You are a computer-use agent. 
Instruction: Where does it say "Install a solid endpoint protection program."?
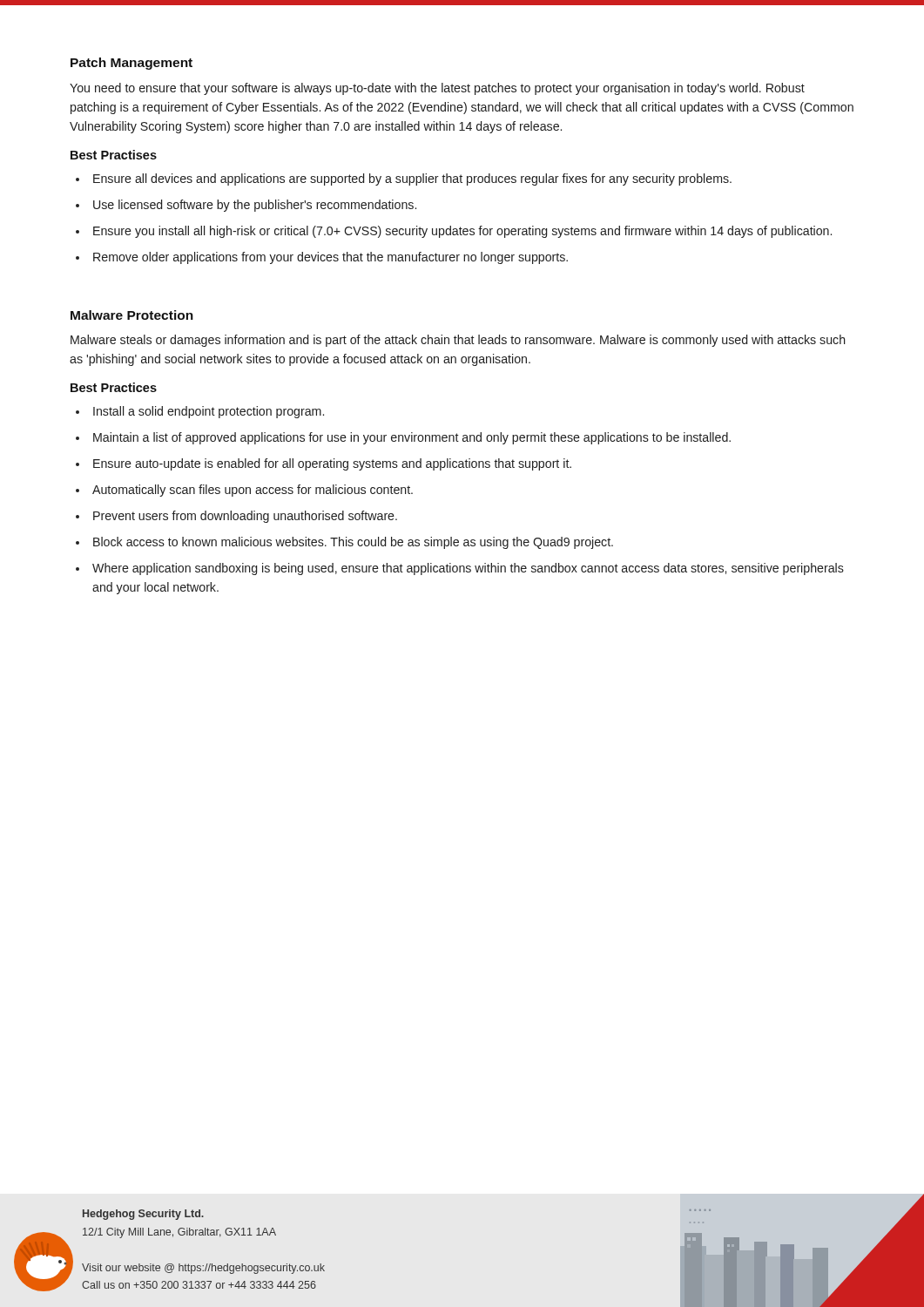click(x=200, y=412)
